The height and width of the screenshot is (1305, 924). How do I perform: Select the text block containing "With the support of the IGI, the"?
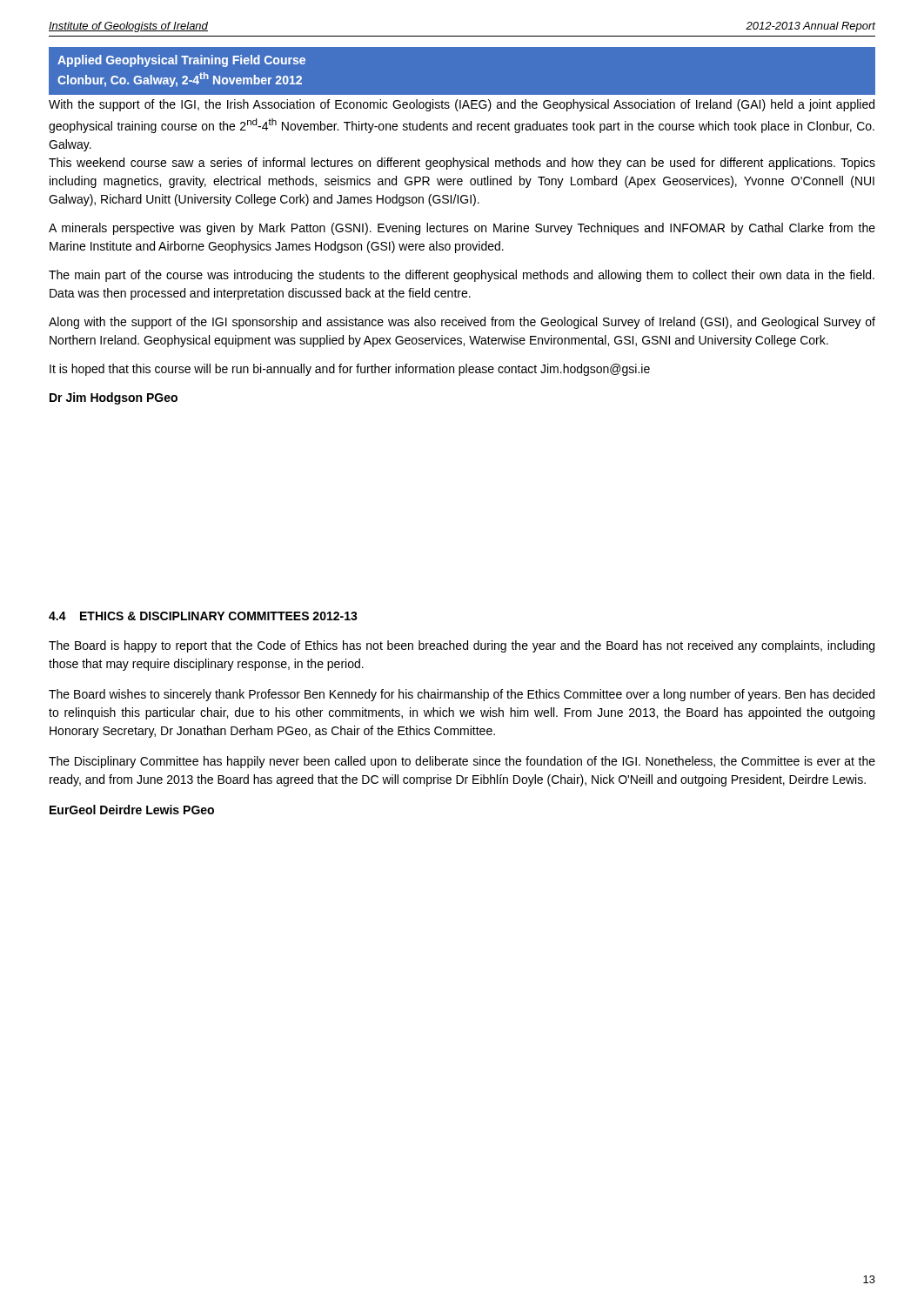pos(462,152)
